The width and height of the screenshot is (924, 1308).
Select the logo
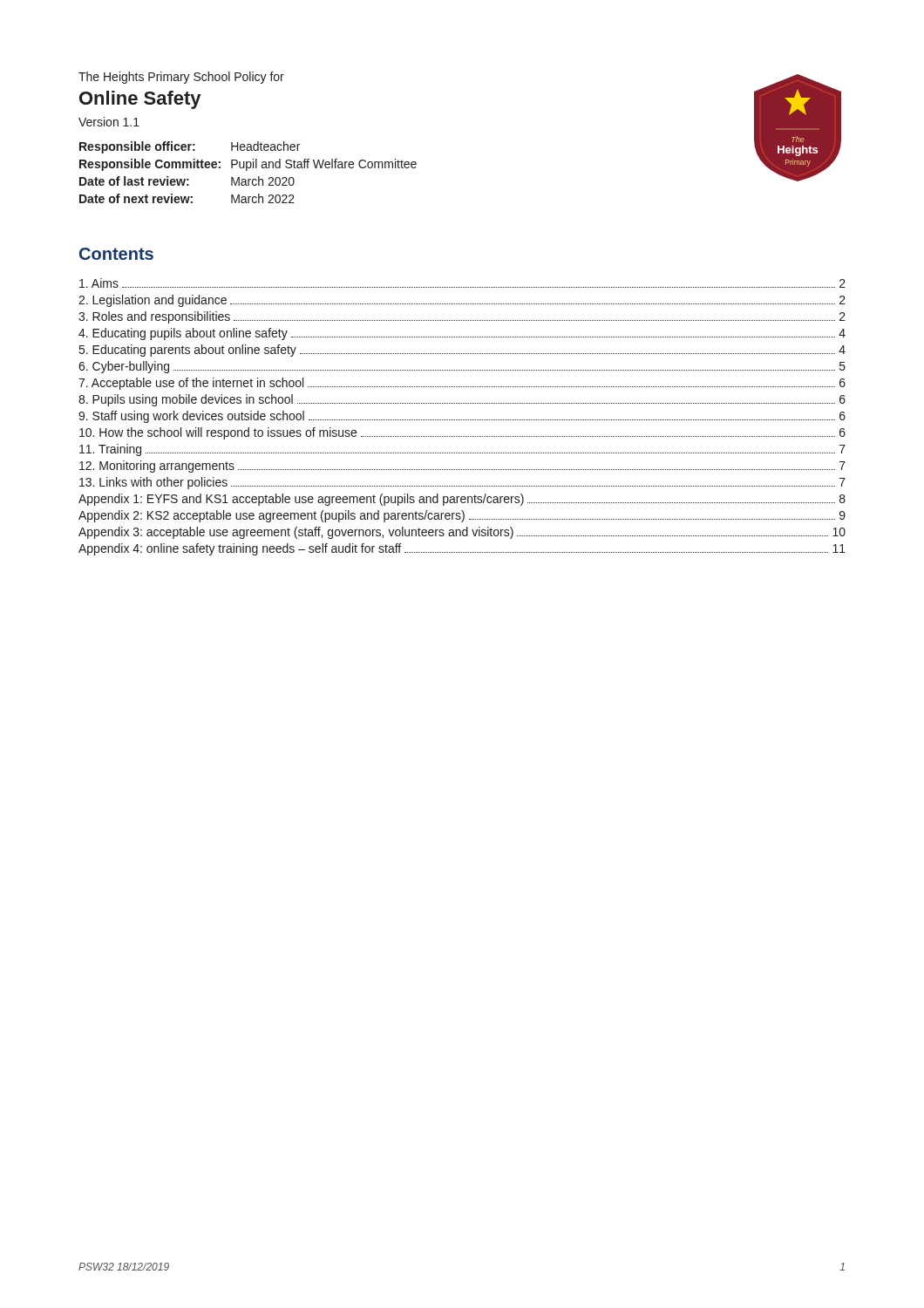tap(798, 126)
